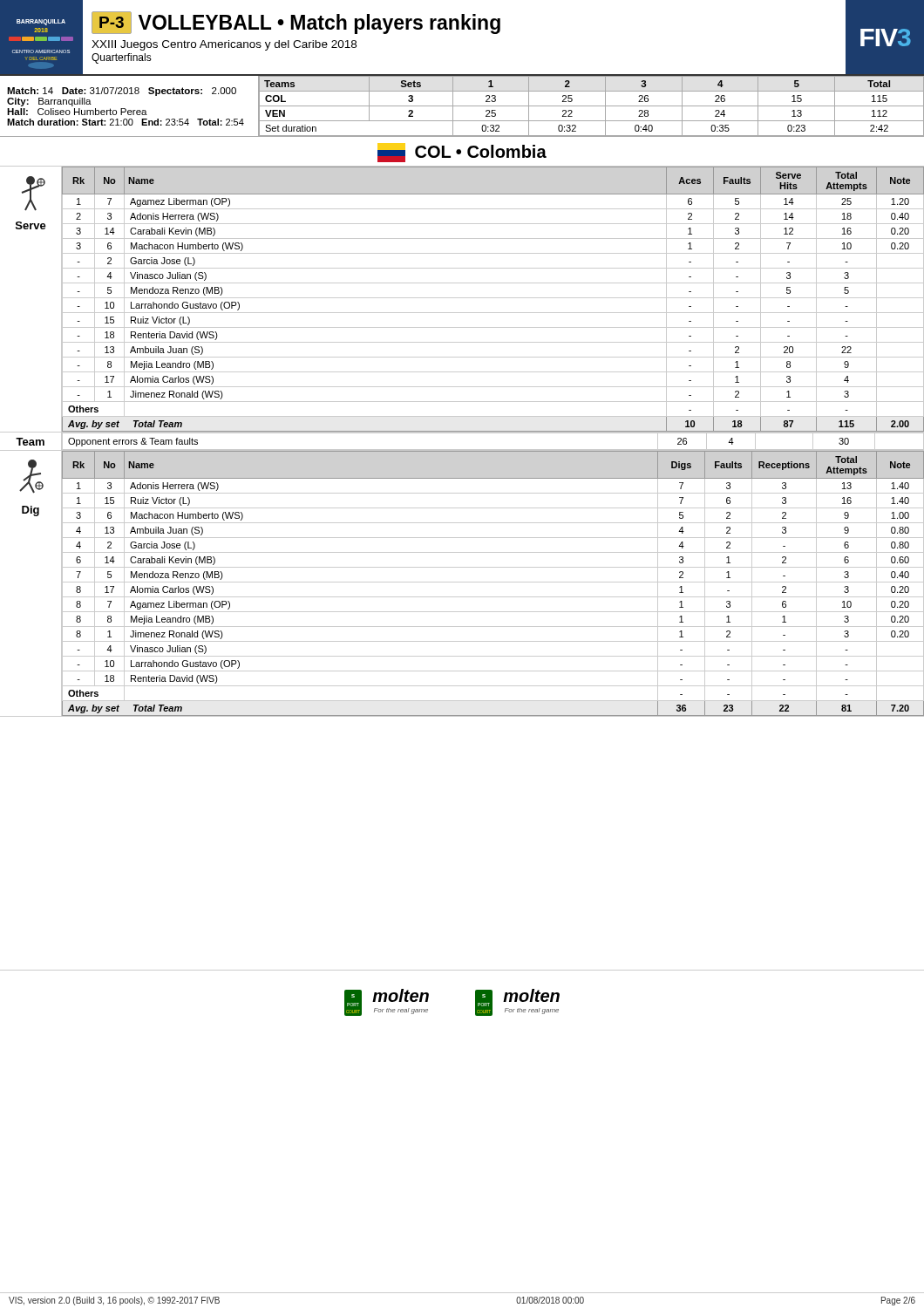Locate the passage starting "COL • Colombia"

(x=462, y=152)
